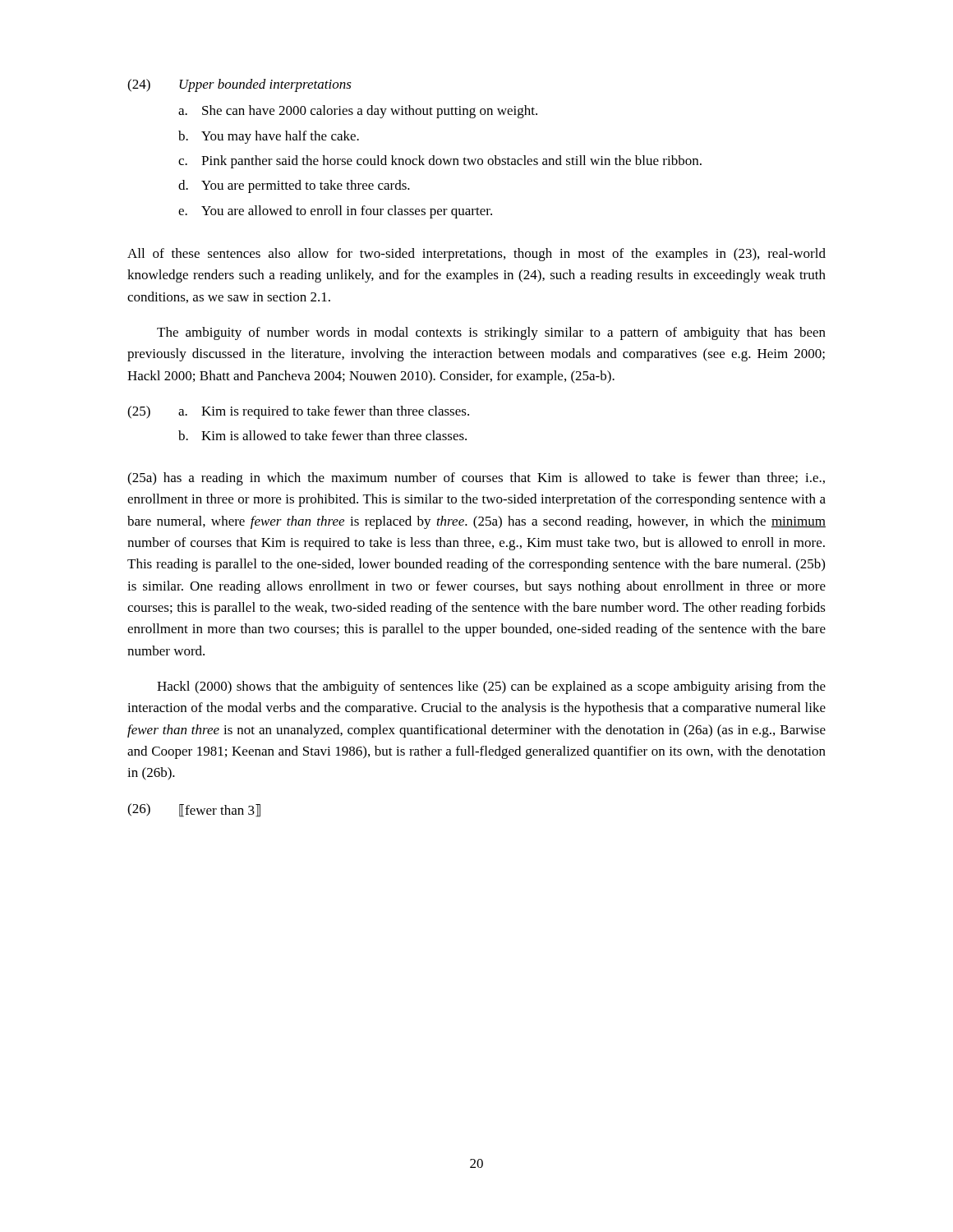The height and width of the screenshot is (1232, 953).
Task: Find the list item that reads "(25) a.Kim is"
Action: click(x=298, y=412)
